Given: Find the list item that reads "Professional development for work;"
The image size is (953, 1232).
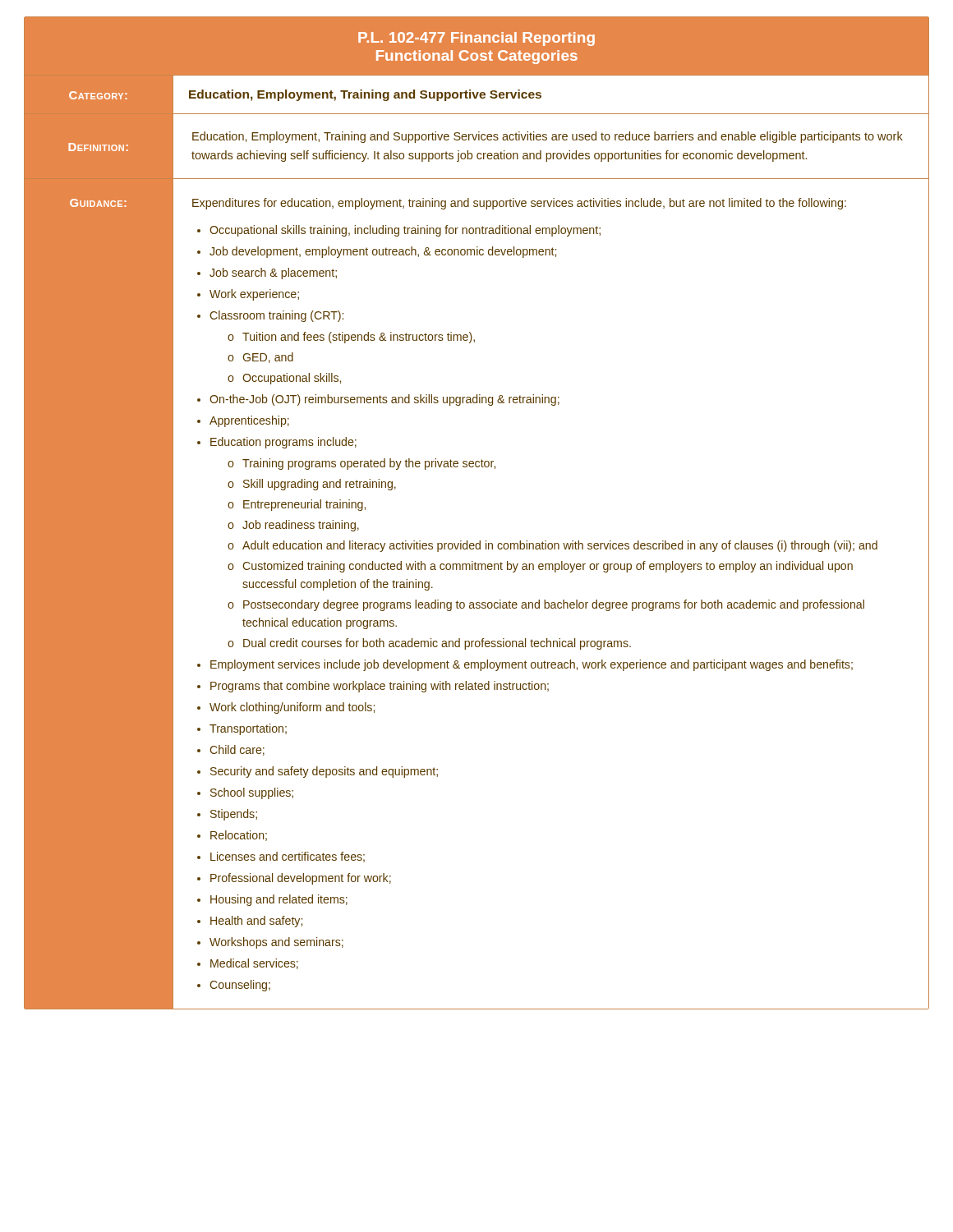Looking at the screenshot, I should [301, 878].
